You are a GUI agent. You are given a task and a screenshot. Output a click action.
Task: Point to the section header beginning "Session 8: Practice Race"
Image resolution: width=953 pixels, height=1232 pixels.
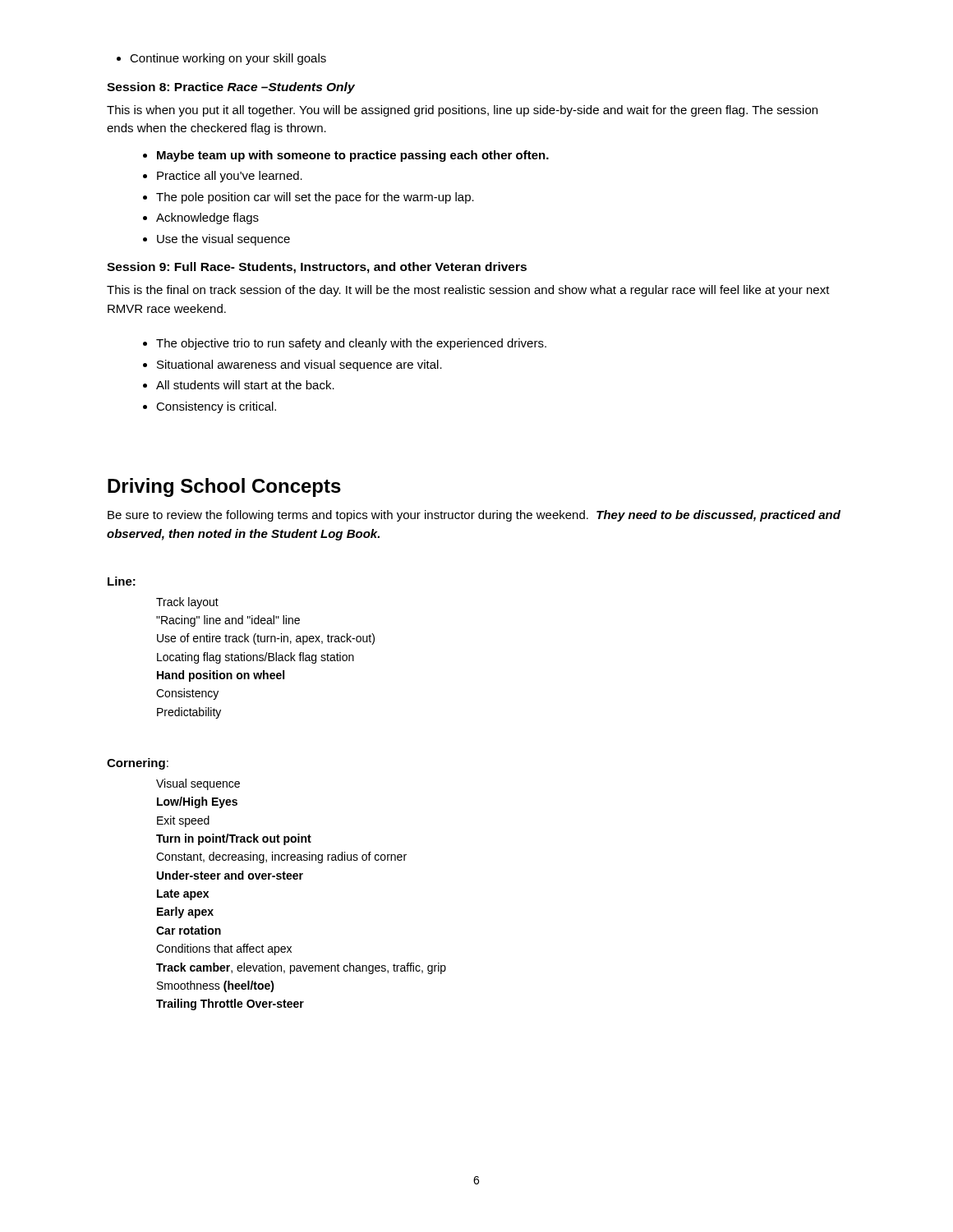(x=231, y=86)
